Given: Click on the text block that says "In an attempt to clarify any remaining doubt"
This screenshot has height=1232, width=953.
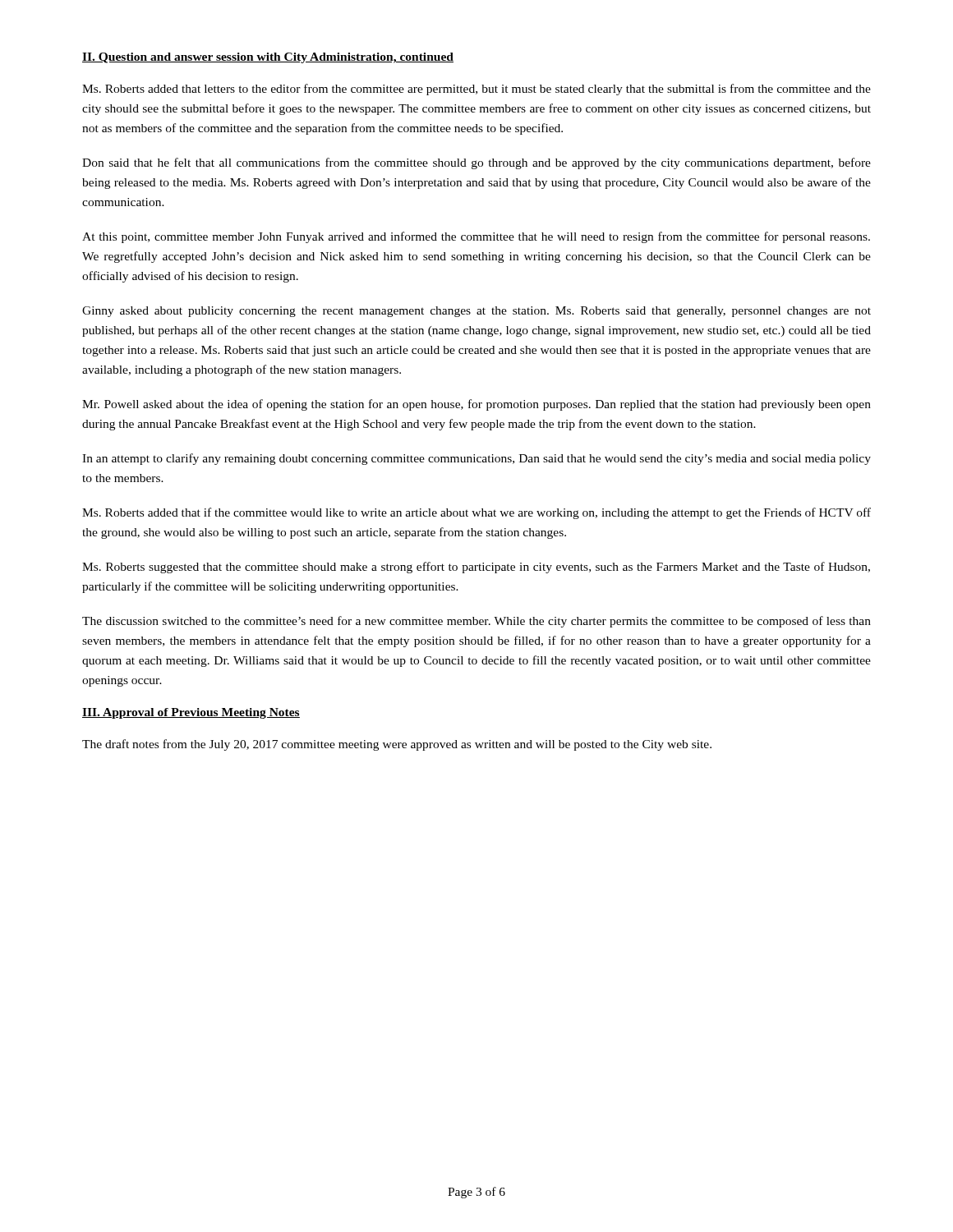Looking at the screenshot, I should 476,468.
